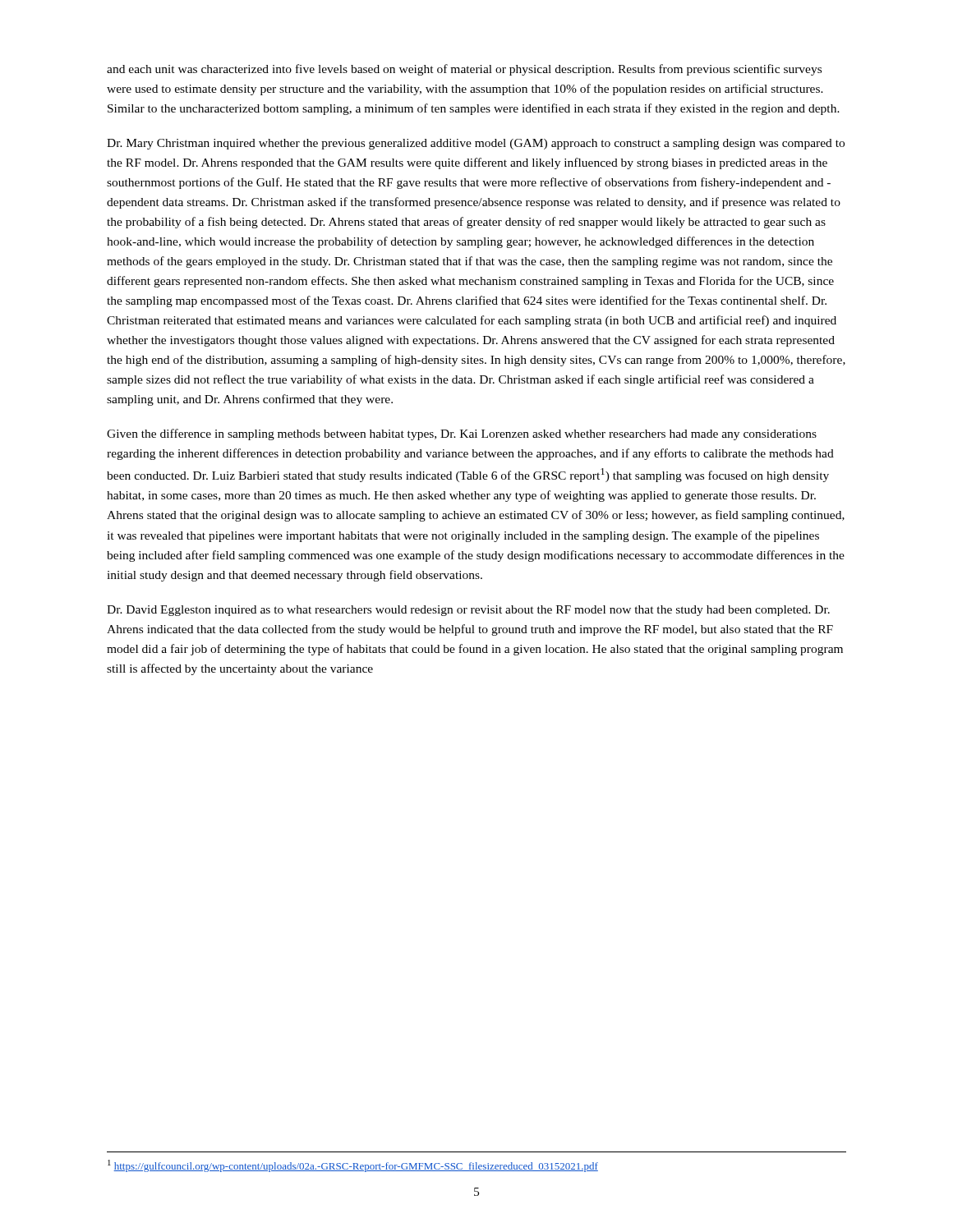Where is the passage that starts "Given the difference in sampling methods"?
The image size is (953, 1232).
pos(476,504)
